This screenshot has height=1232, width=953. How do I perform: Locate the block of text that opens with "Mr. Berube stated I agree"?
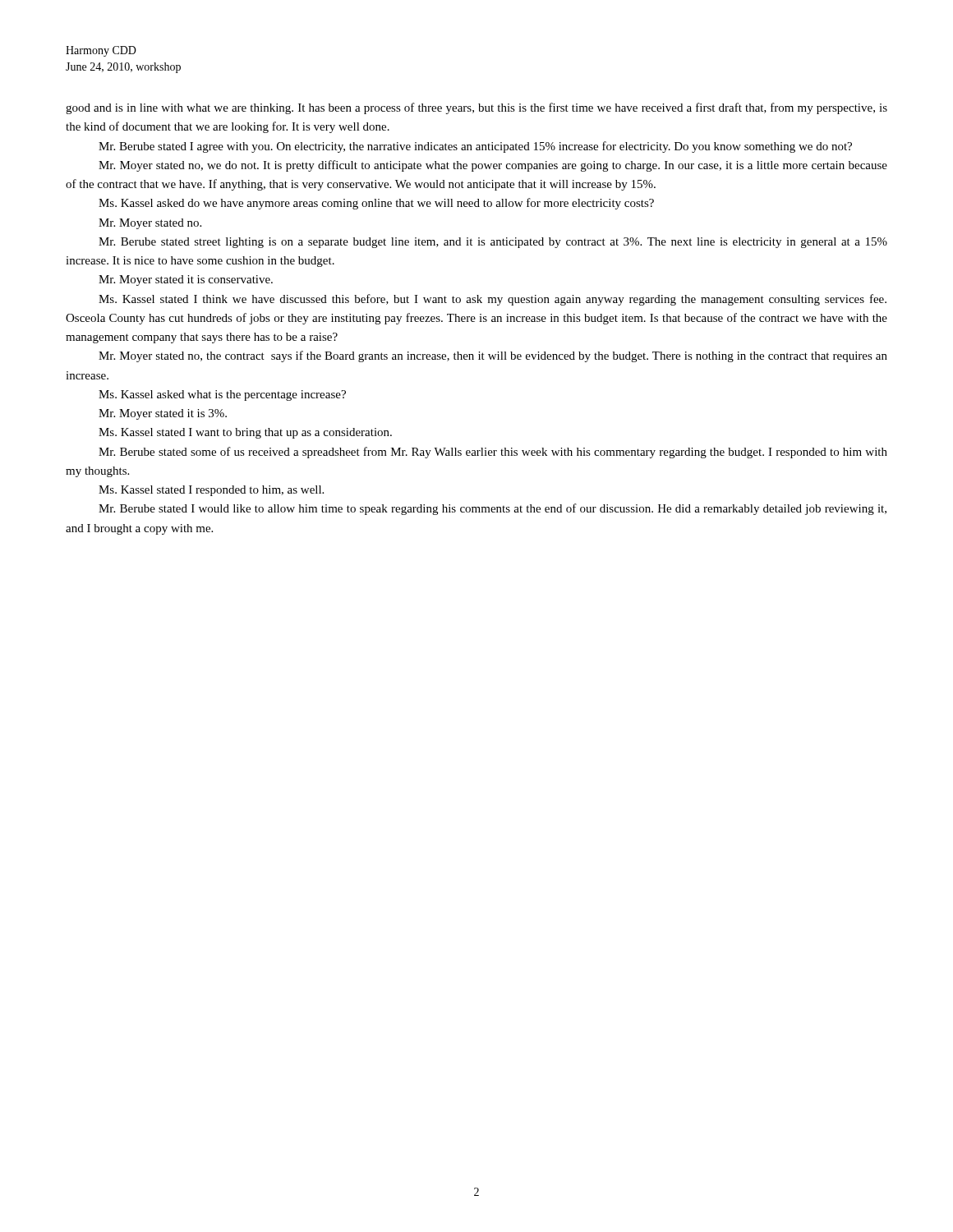(476, 146)
